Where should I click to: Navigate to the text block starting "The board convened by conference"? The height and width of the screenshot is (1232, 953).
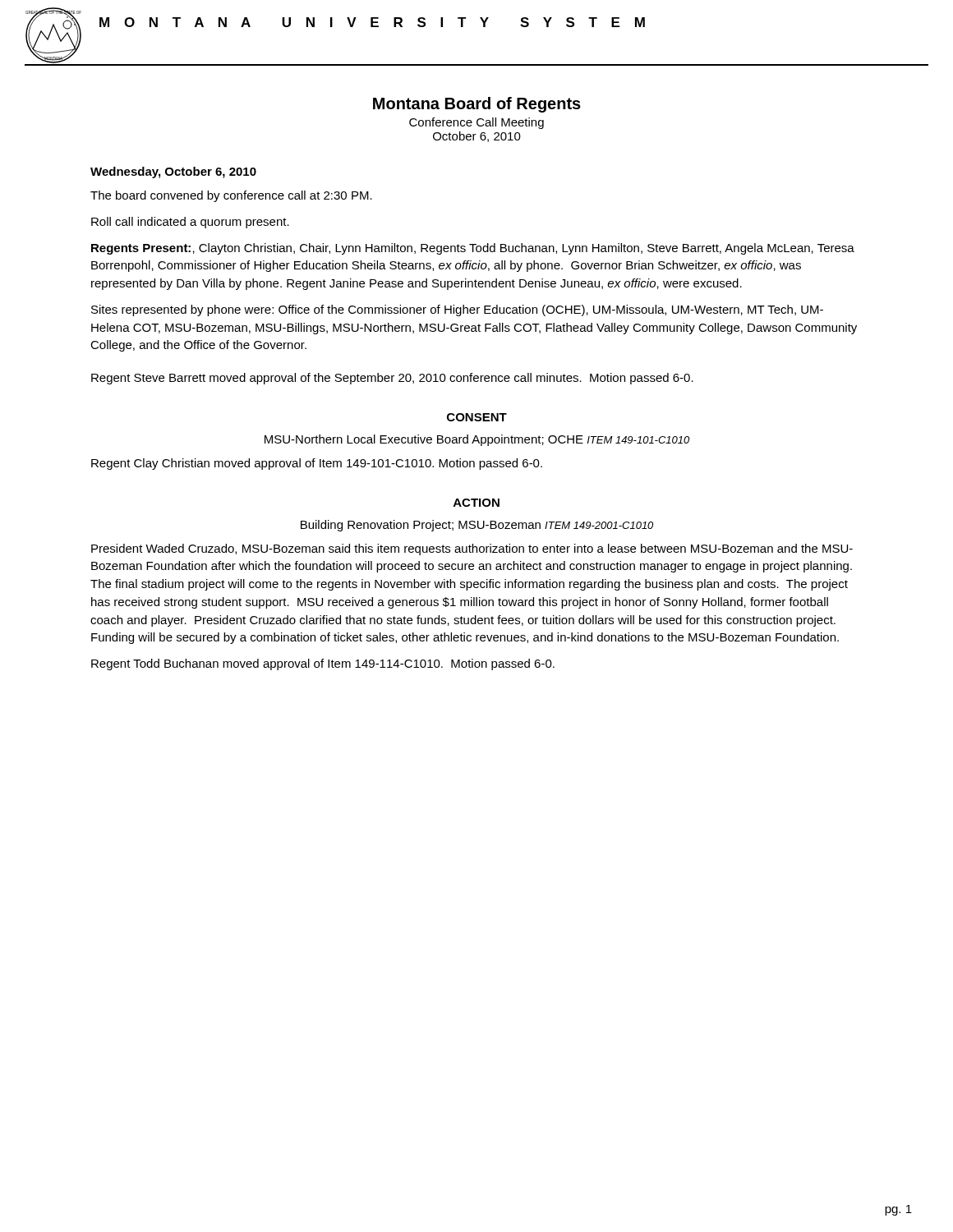click(x=231, y=195)
